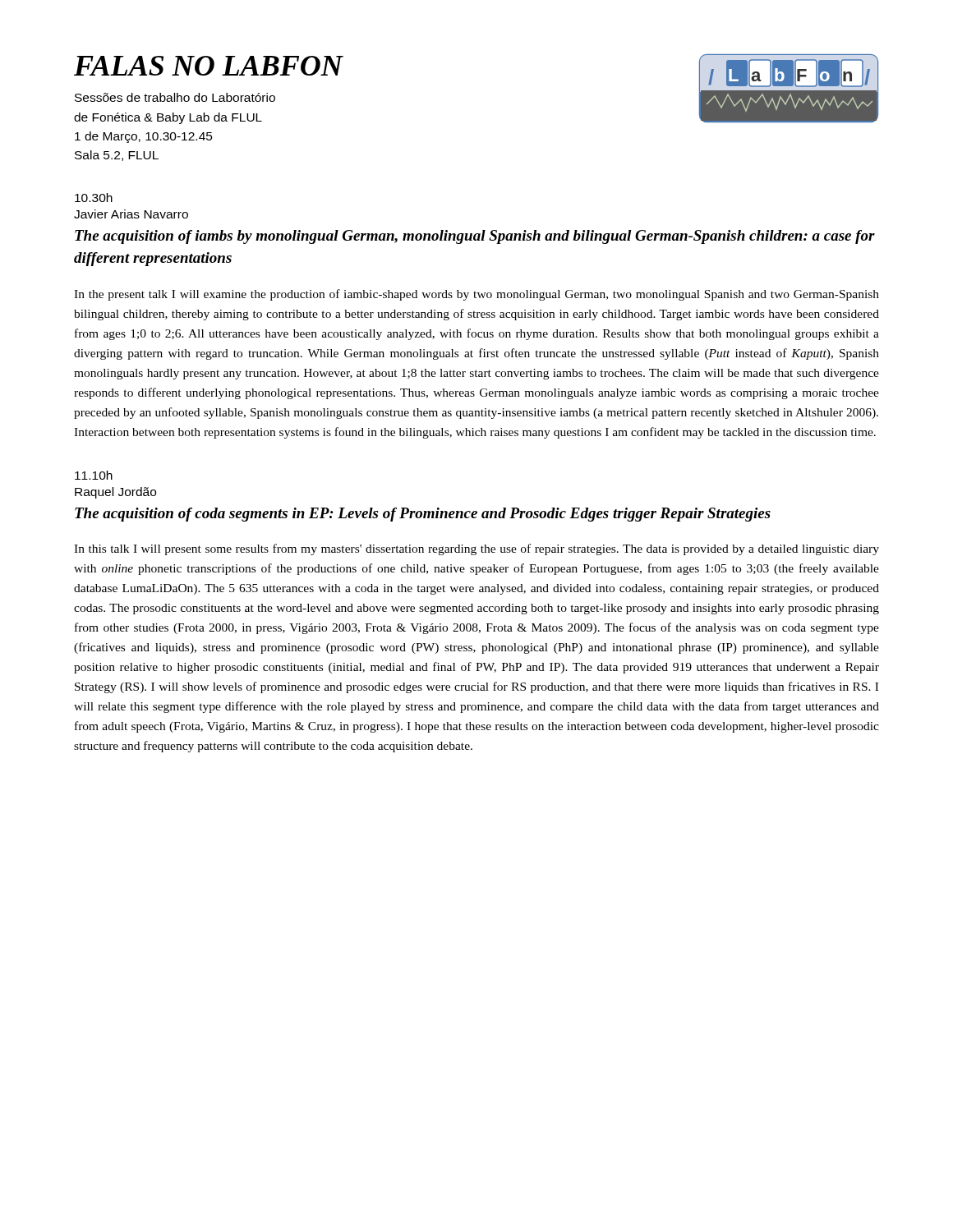Image resolution: width=953 pixels, height=1232 pixels.
Task: Navigate to the element starting "Sessões de trabalho do"
Action: point(175,97)
